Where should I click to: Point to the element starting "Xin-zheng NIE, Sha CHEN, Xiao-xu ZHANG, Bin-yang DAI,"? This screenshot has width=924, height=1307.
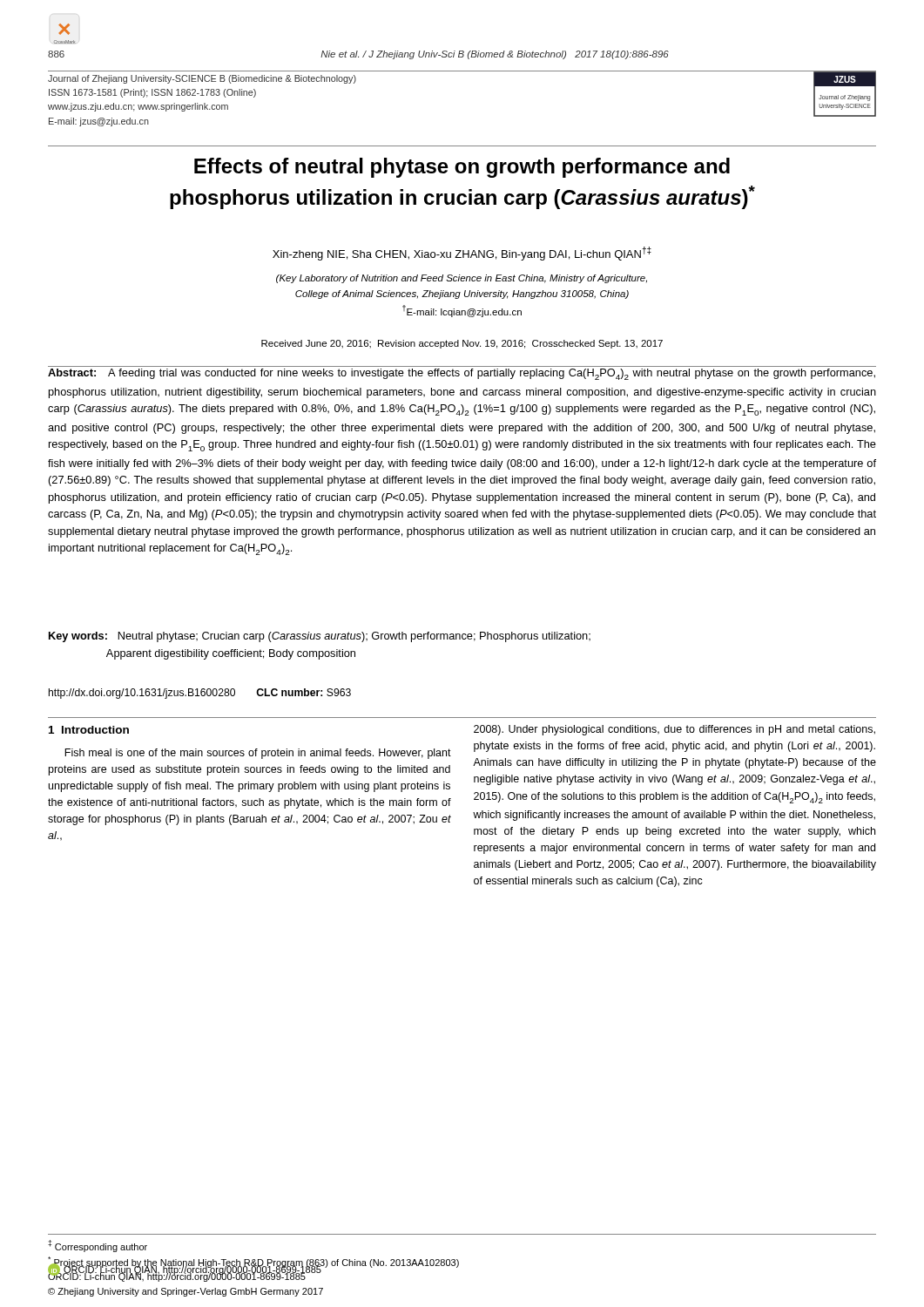(x=462, y=253)
